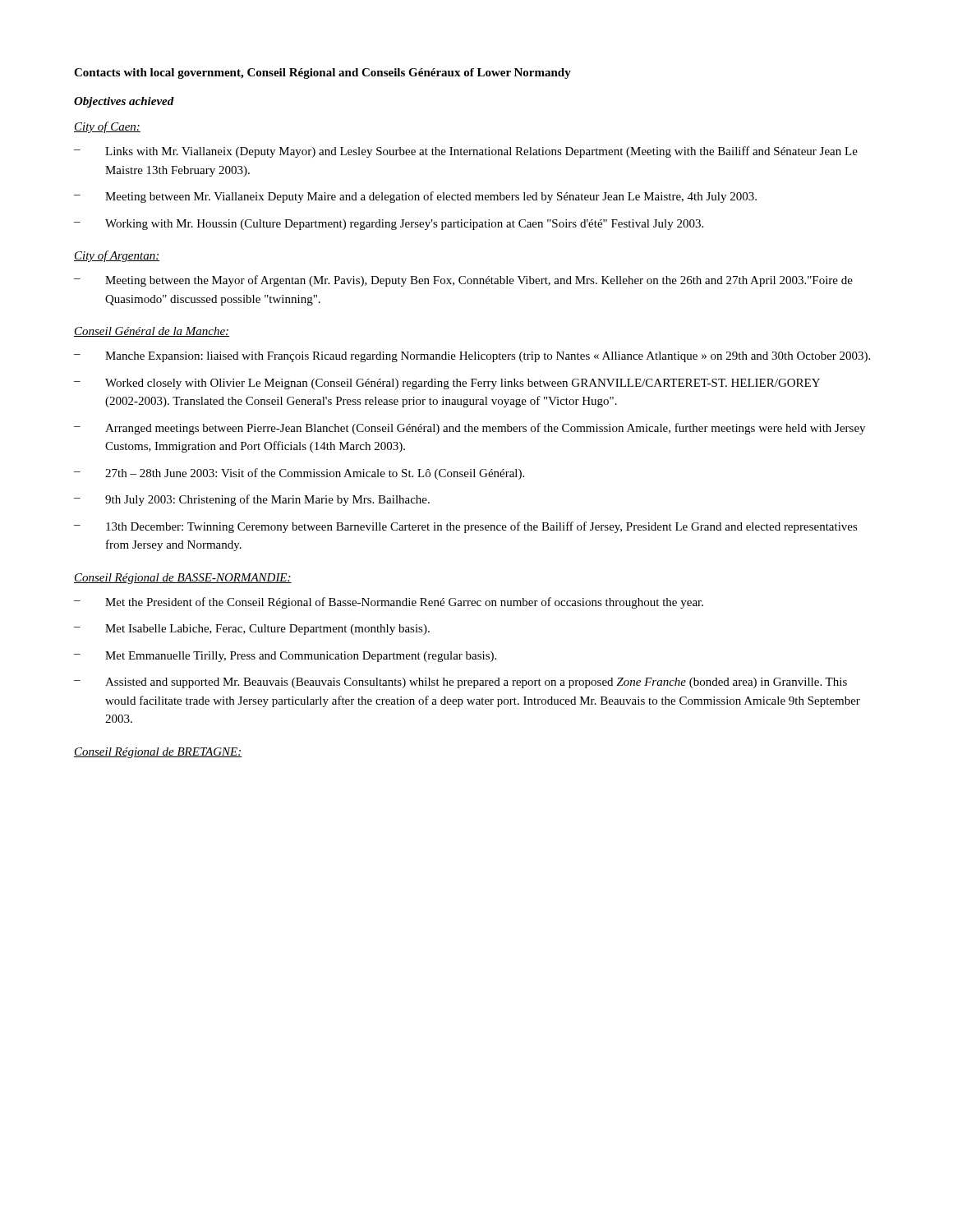This screenshot has width=953, height=1232.
Task: Select the list item that reads "– Arranged meetings between Pierre-Jean Blanchet (Conseil"
Action: pos(476,437)
